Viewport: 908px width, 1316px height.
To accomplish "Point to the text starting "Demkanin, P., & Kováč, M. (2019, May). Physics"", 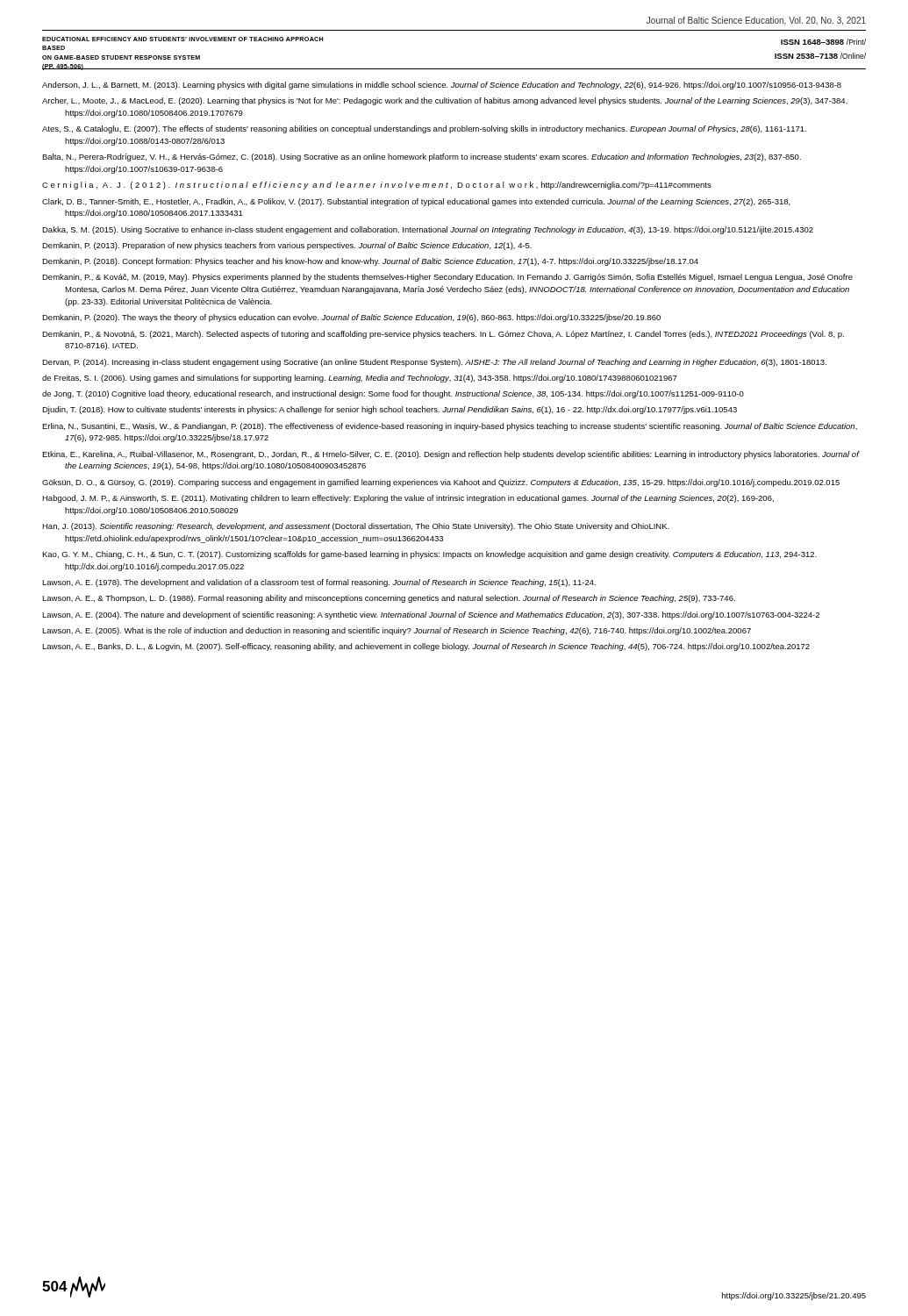I will [x=447, y=289].
